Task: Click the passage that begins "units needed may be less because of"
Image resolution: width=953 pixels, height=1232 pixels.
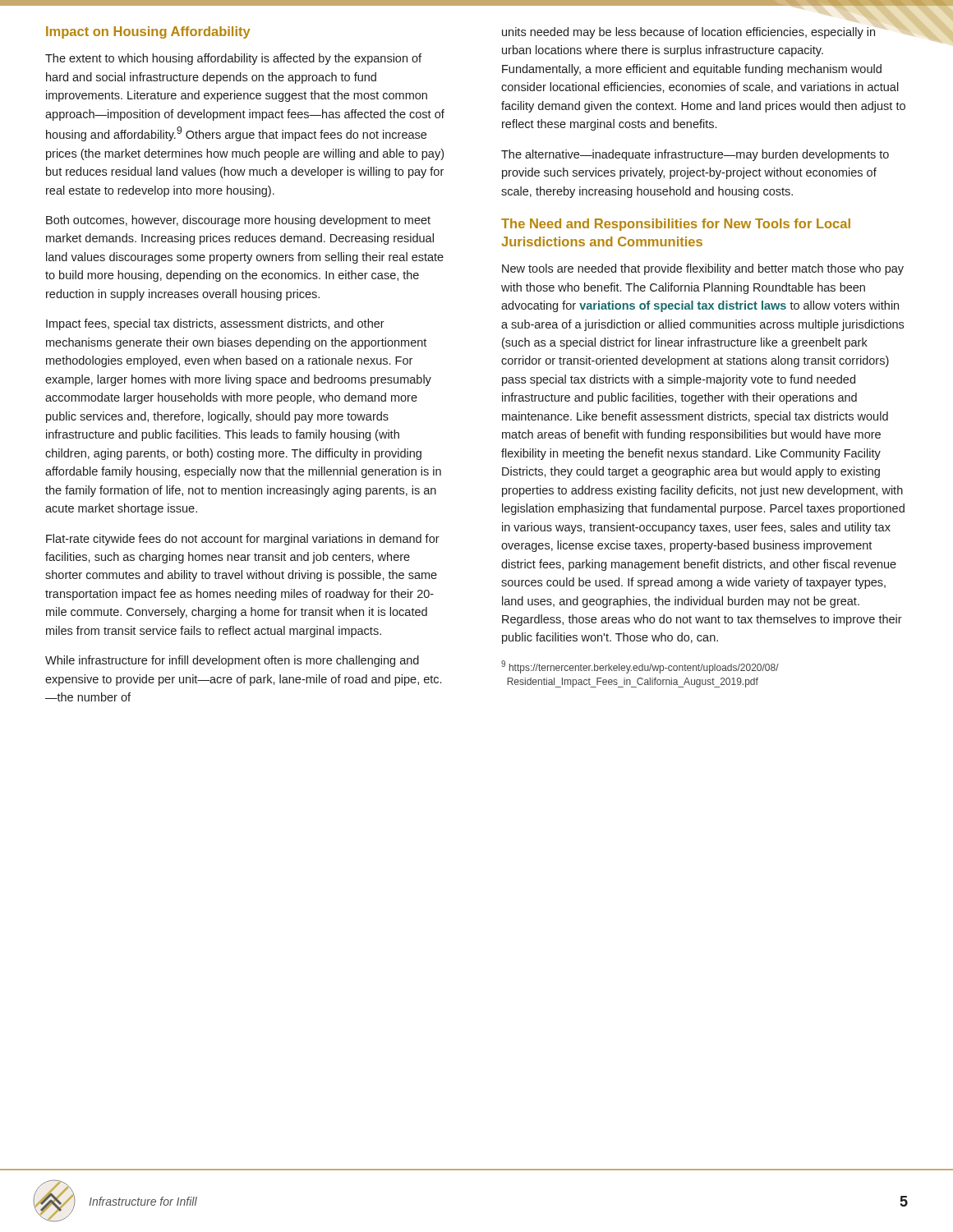Action: (705, 78)
